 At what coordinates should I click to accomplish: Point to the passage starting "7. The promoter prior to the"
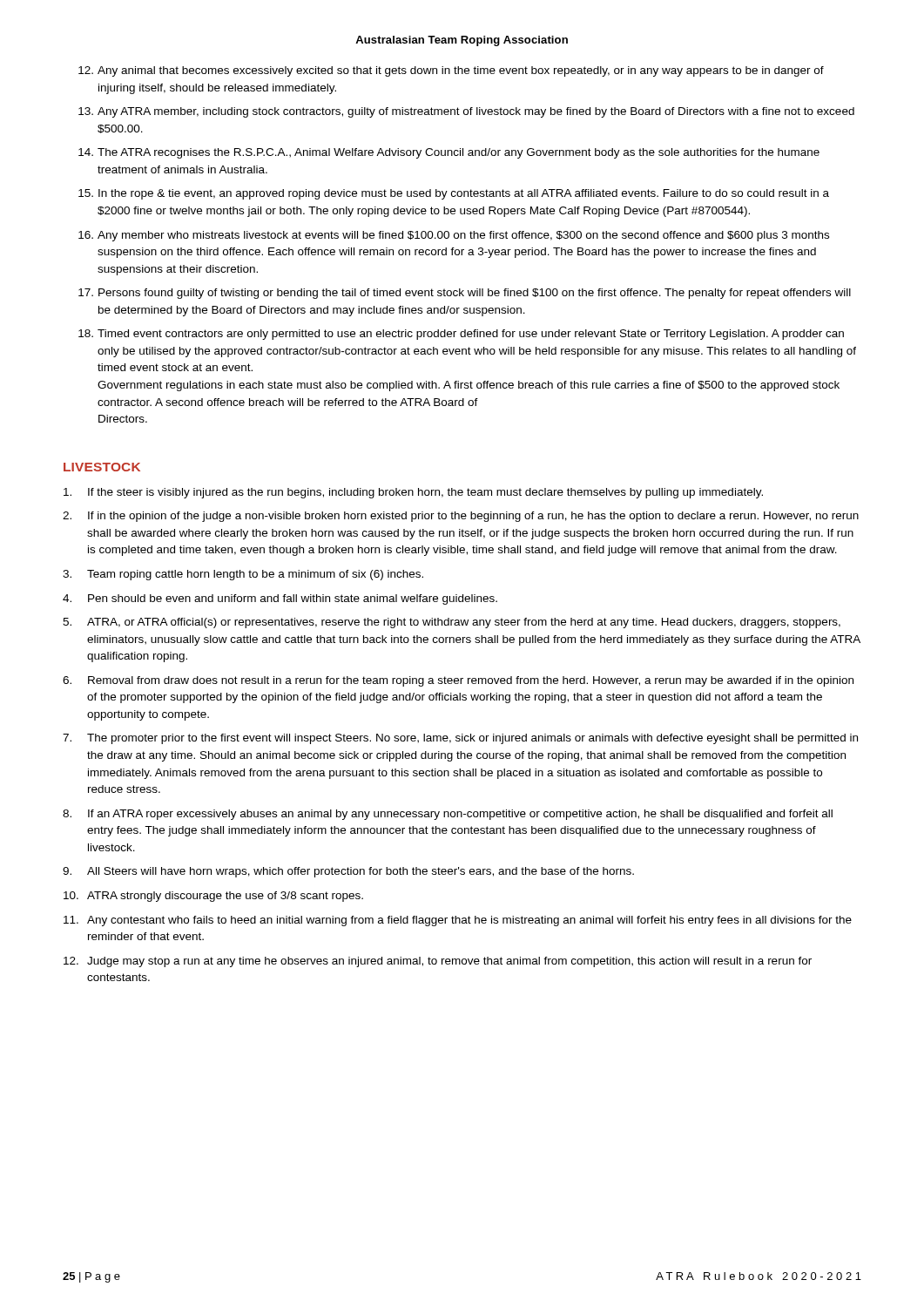coord(462,764)
